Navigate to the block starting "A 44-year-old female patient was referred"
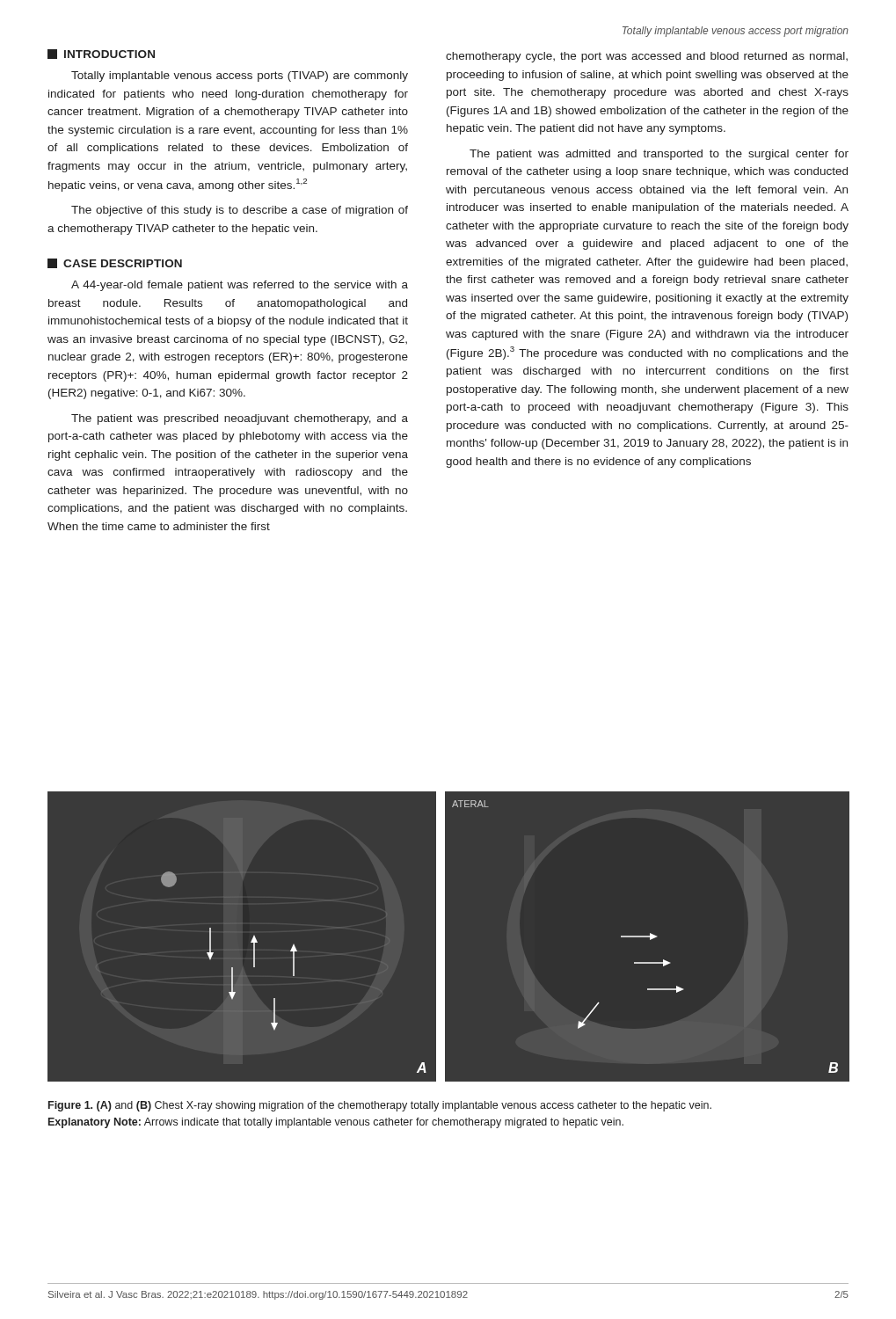The image size is (896, 1319). coord(228,406)
